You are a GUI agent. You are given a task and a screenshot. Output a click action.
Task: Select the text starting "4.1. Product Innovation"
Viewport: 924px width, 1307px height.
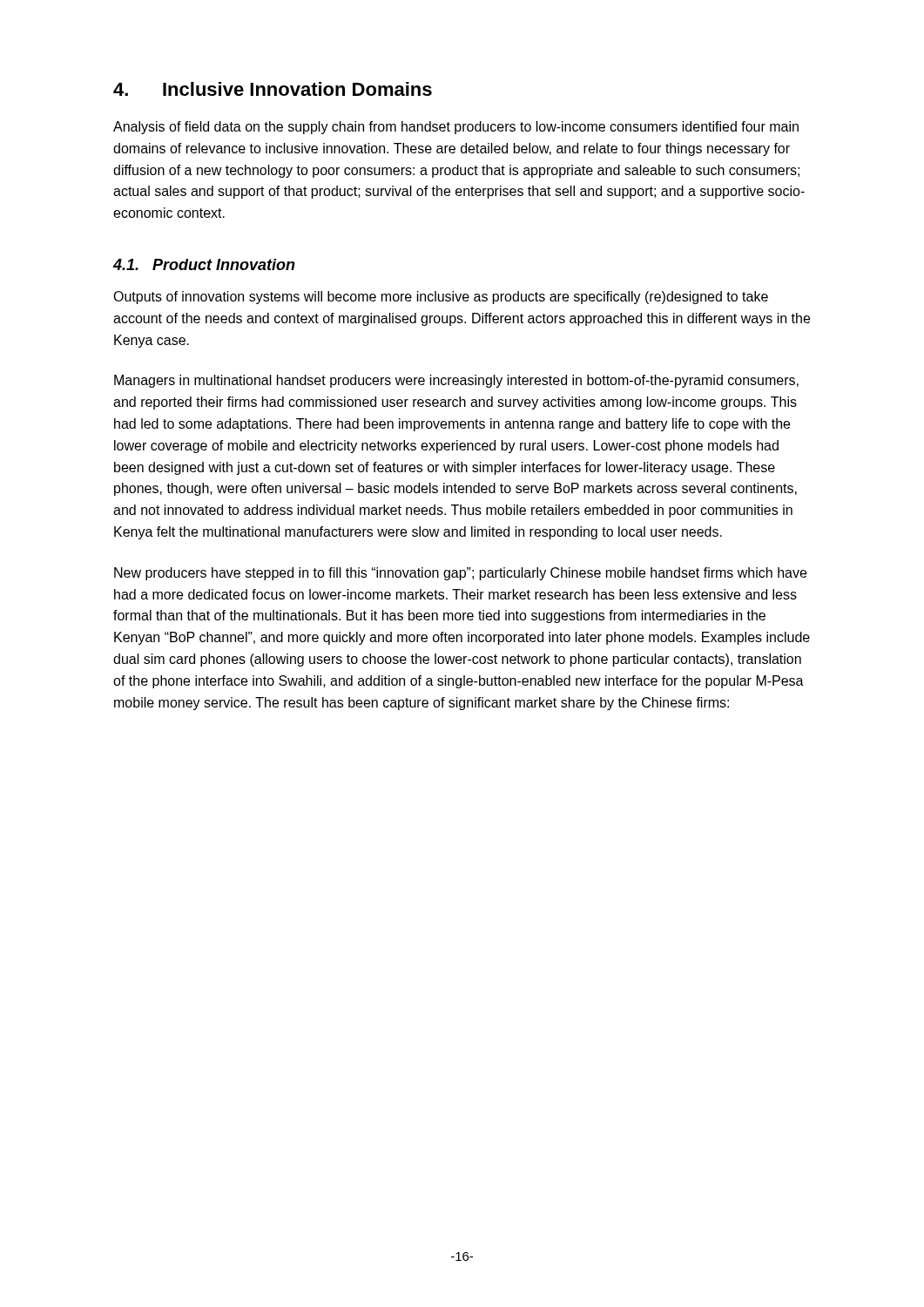204,265
